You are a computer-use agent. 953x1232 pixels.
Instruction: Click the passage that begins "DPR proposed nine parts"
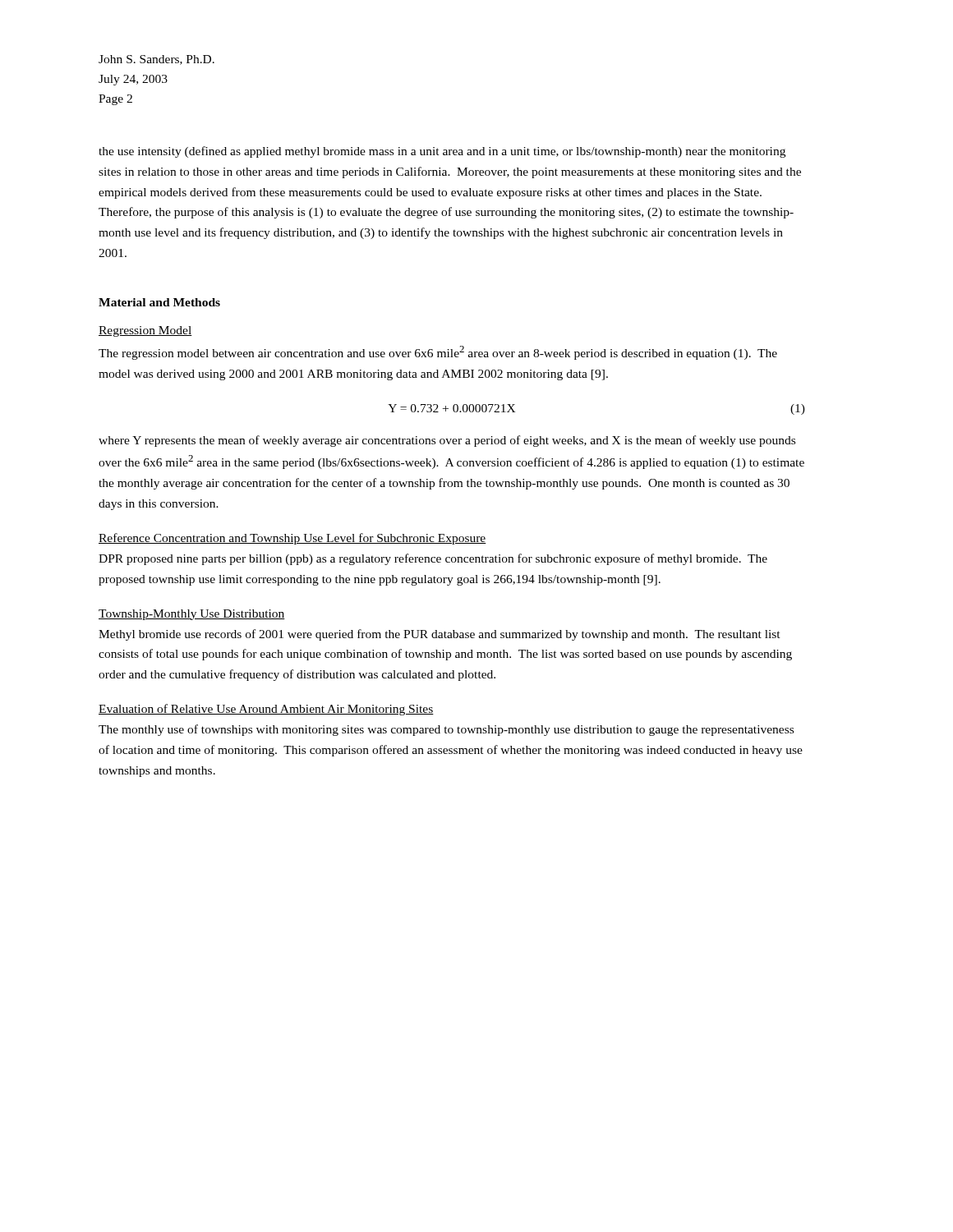point(433,568)
